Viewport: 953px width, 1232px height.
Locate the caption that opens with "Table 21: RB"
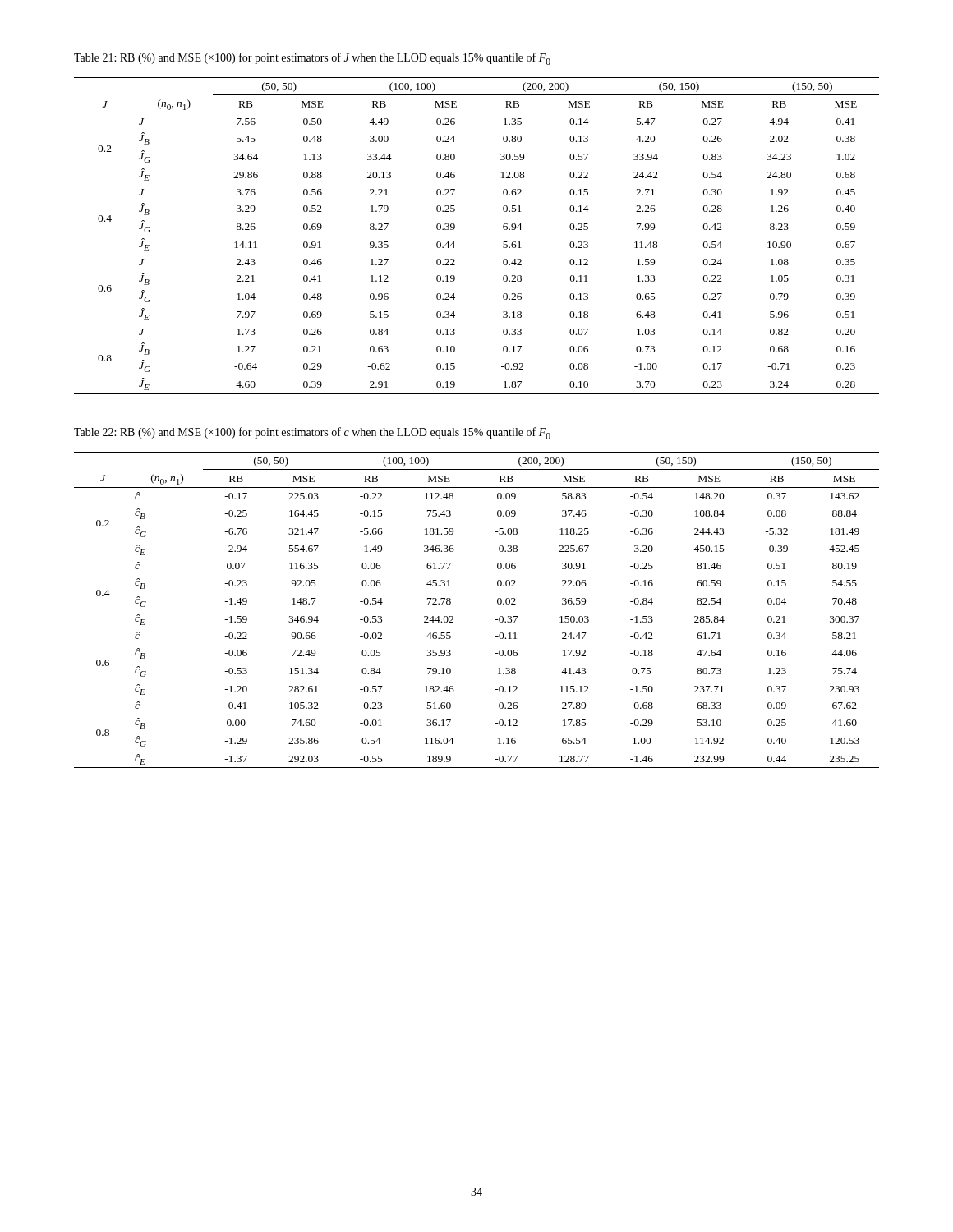(312, 59)
